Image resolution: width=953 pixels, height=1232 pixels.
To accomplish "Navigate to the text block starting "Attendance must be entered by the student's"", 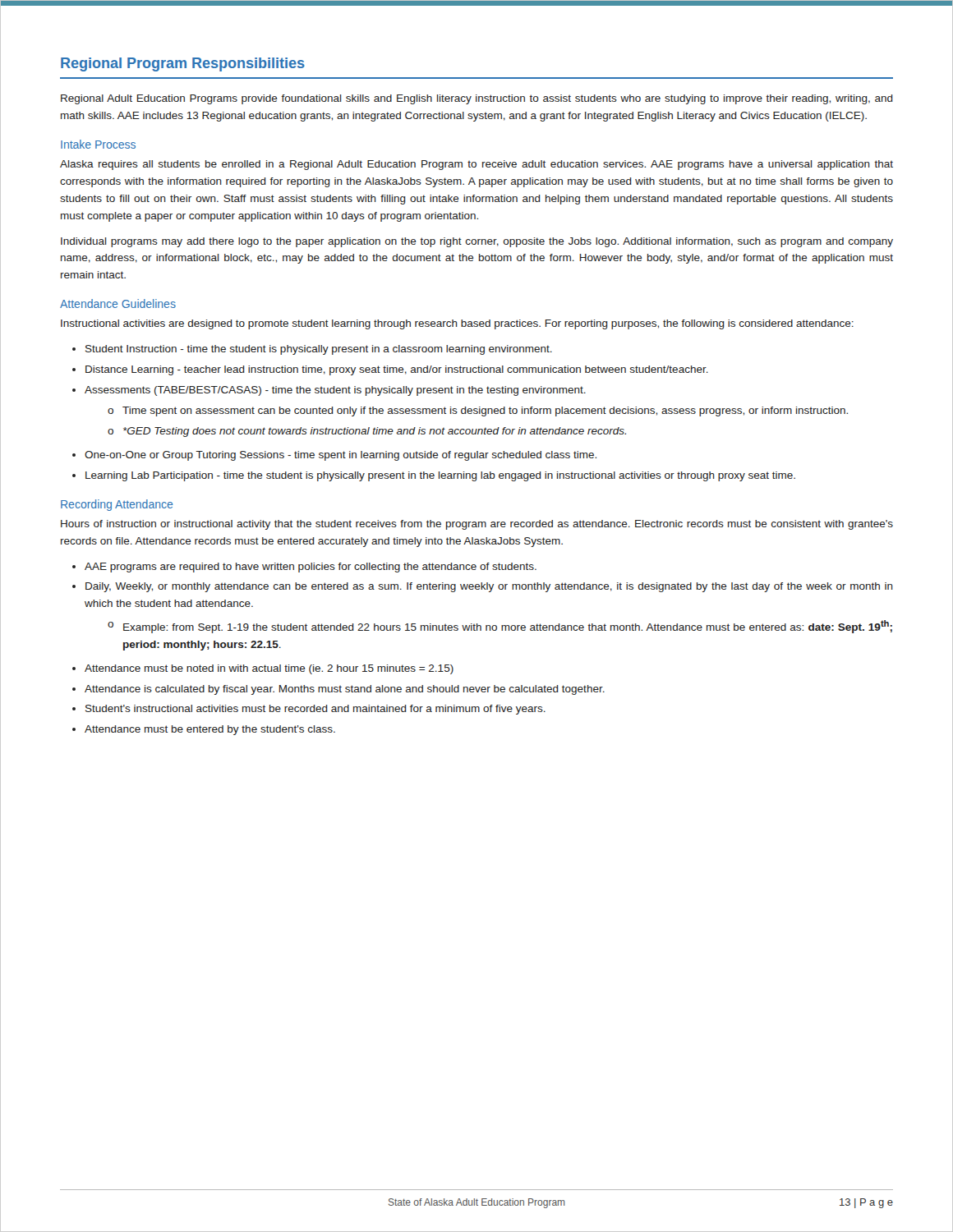I will click(x=210, y=729).
